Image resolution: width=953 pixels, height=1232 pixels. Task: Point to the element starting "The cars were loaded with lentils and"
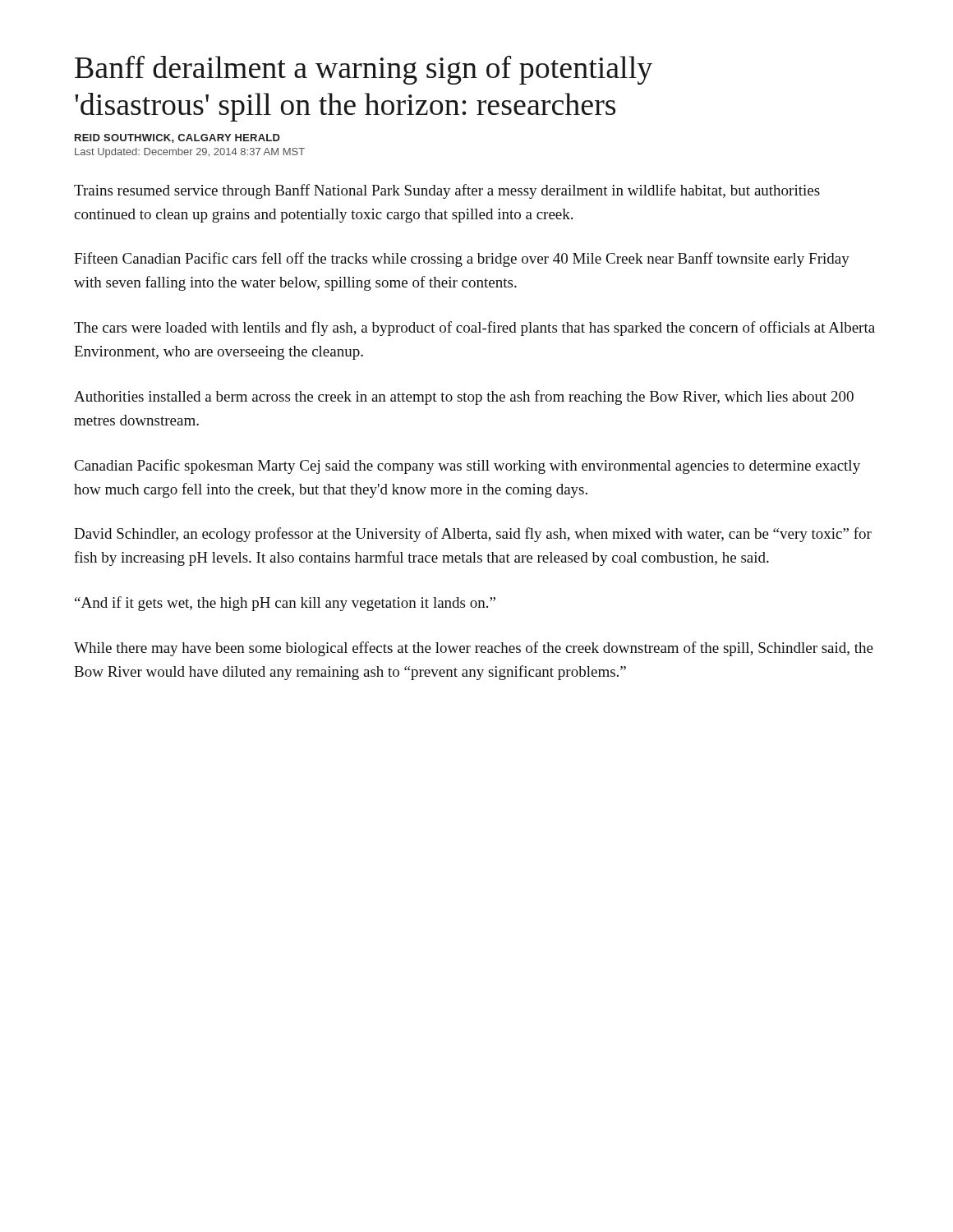pos(476,340)
